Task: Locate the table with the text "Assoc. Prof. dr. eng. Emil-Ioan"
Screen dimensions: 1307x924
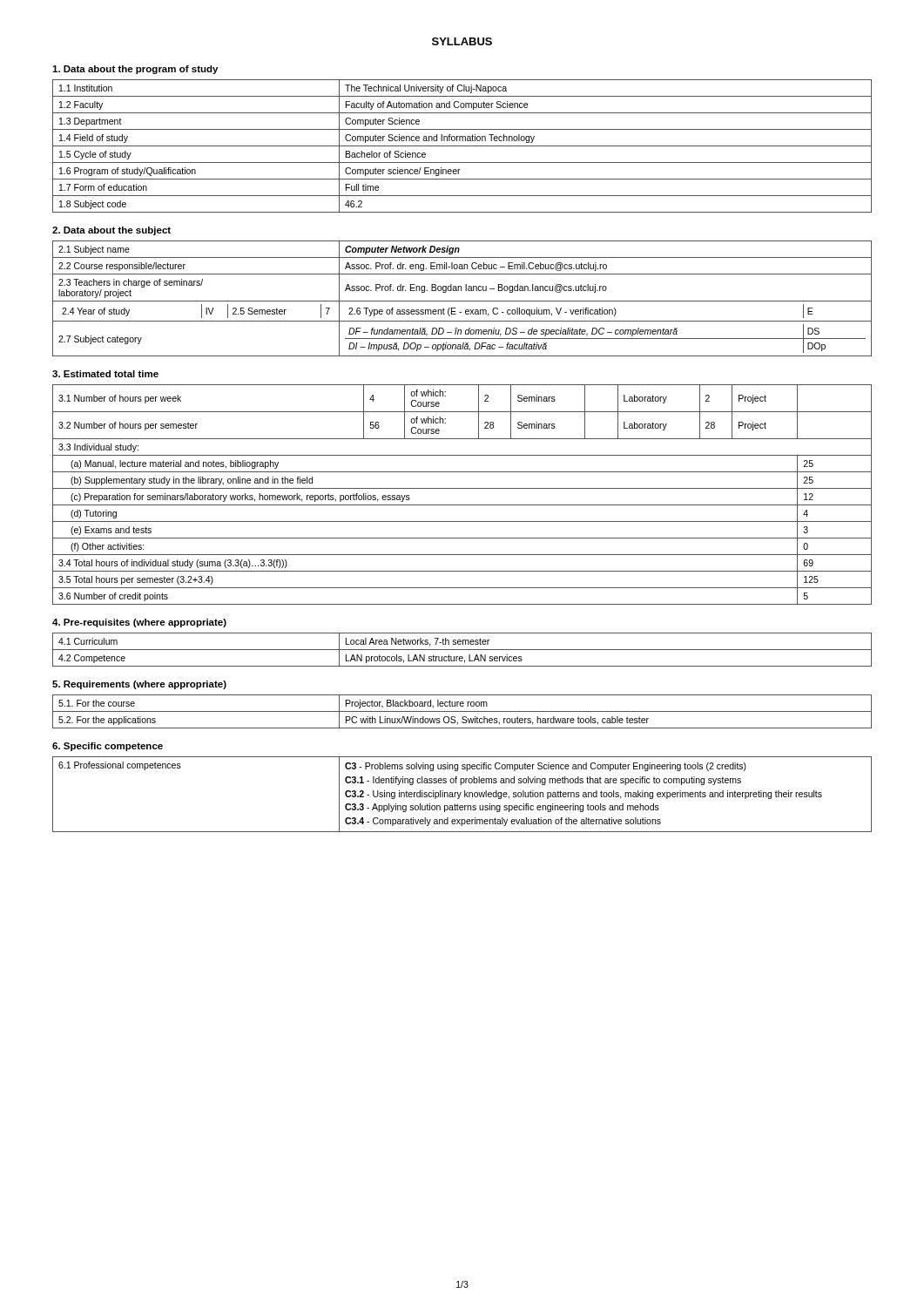Action: [462, 298]
